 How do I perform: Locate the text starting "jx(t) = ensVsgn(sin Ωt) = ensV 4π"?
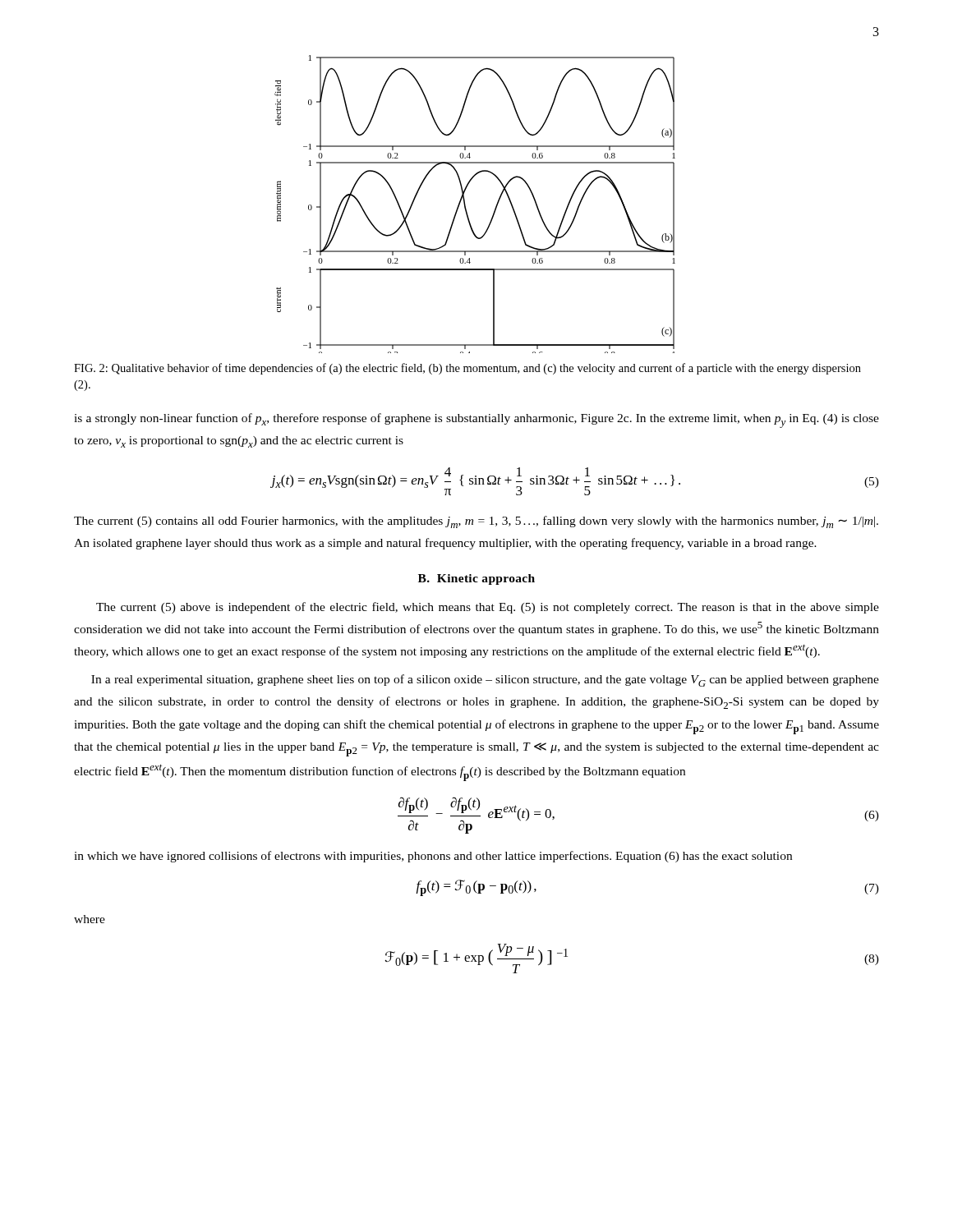(x=575, y=482)
